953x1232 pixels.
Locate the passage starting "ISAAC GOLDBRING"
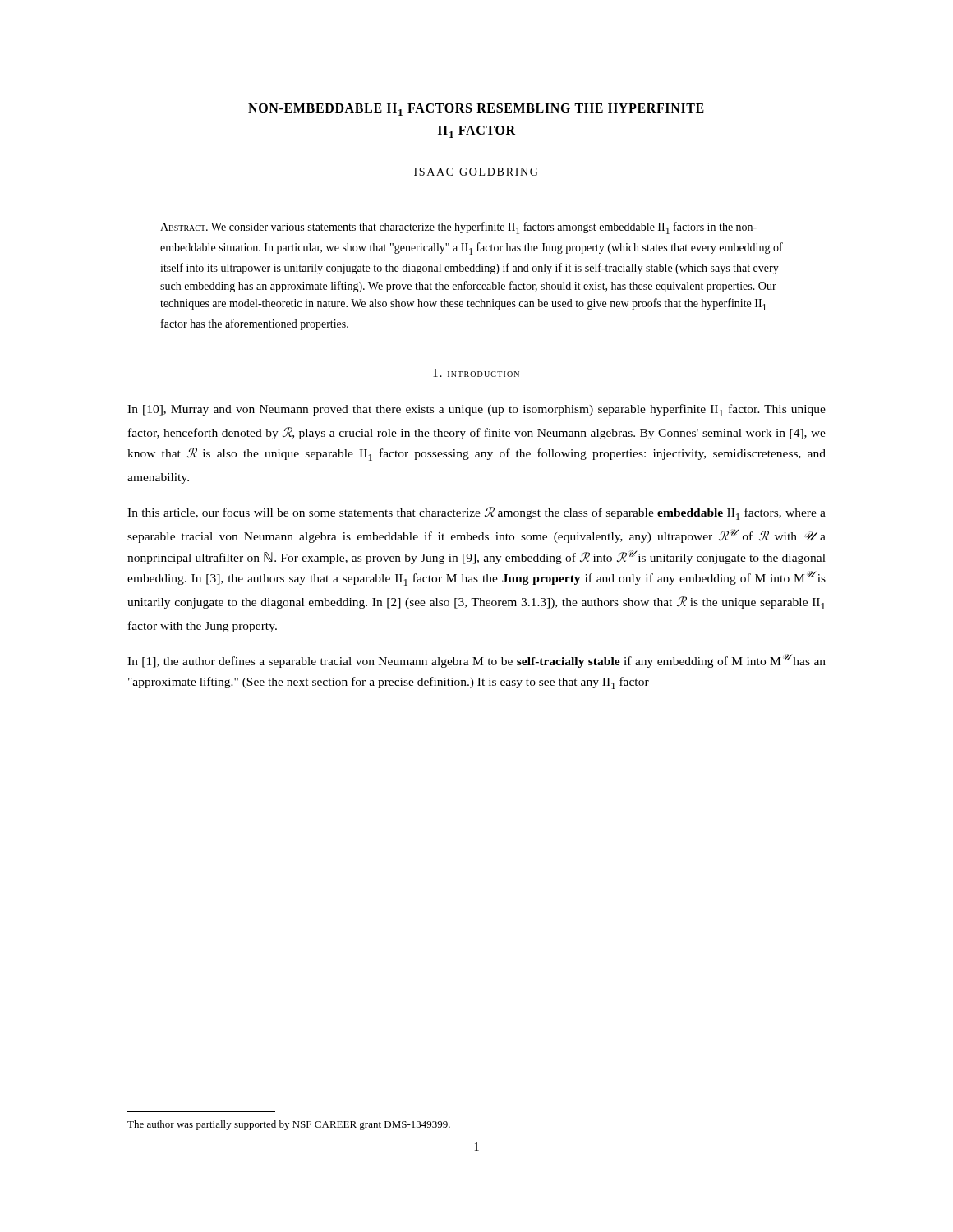pos(476,172)
